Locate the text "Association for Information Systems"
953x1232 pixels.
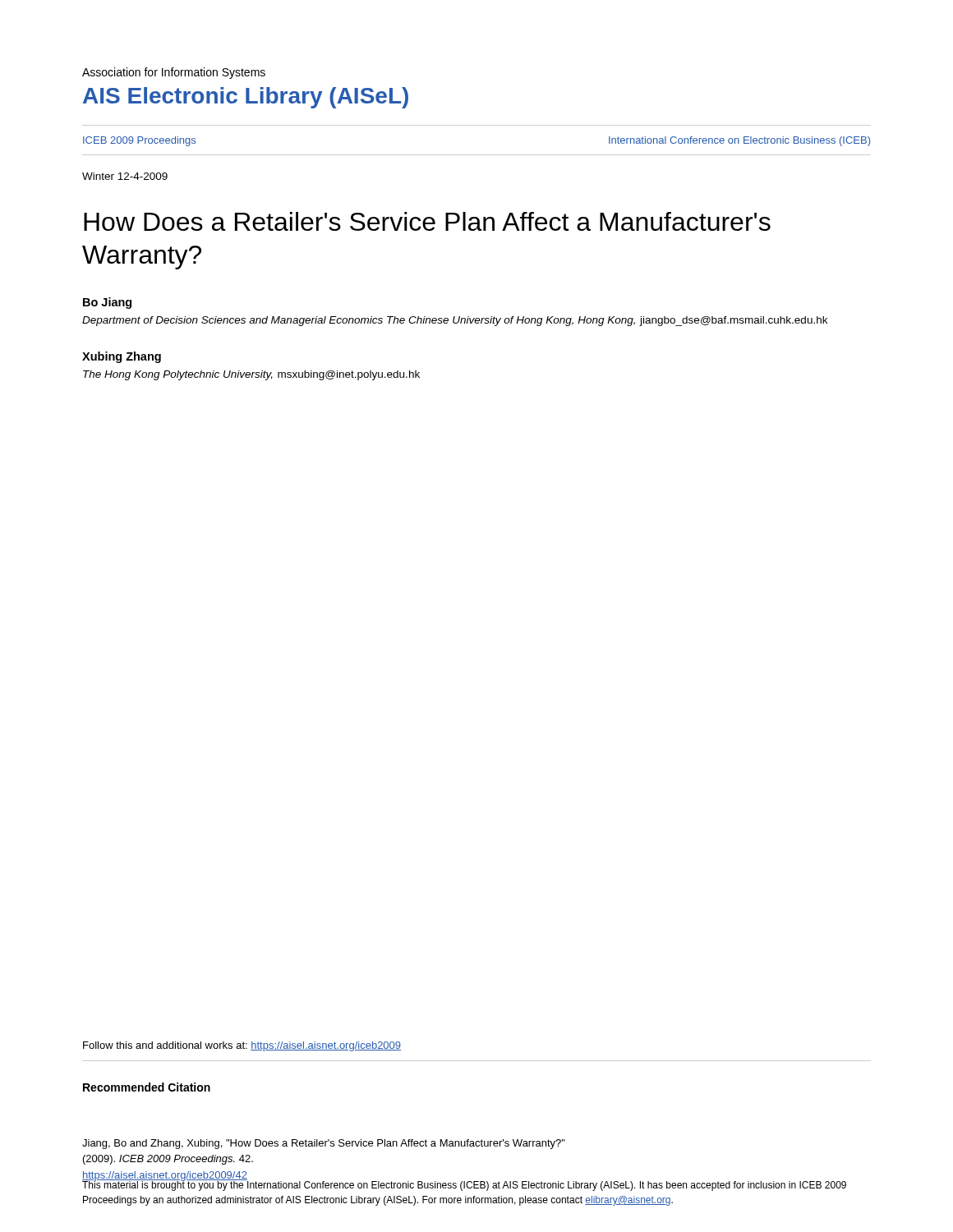(174, 72)
